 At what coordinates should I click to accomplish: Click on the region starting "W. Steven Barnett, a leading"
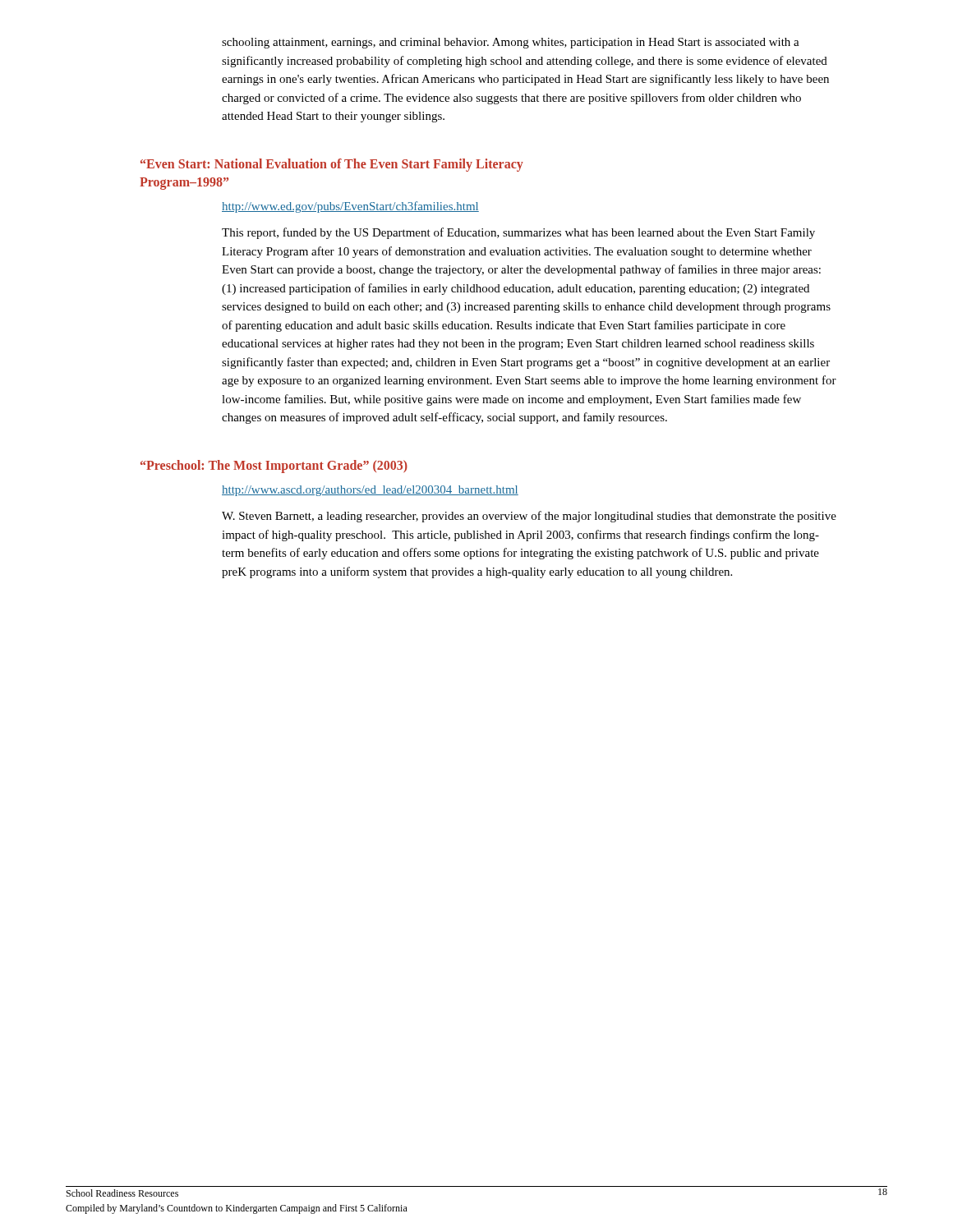[x=530, y=544]
